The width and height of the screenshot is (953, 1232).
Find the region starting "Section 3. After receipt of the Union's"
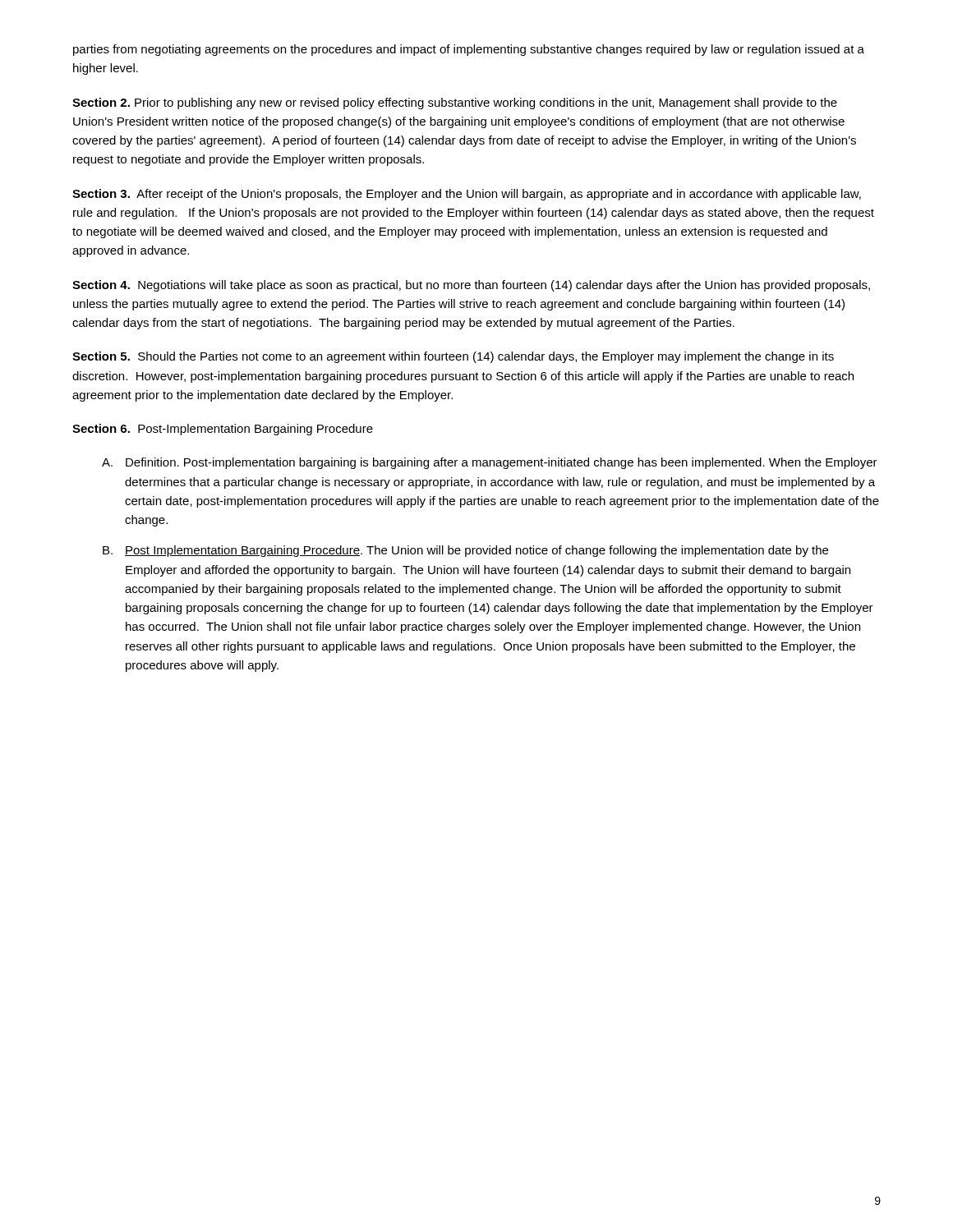tap(476, 222)
